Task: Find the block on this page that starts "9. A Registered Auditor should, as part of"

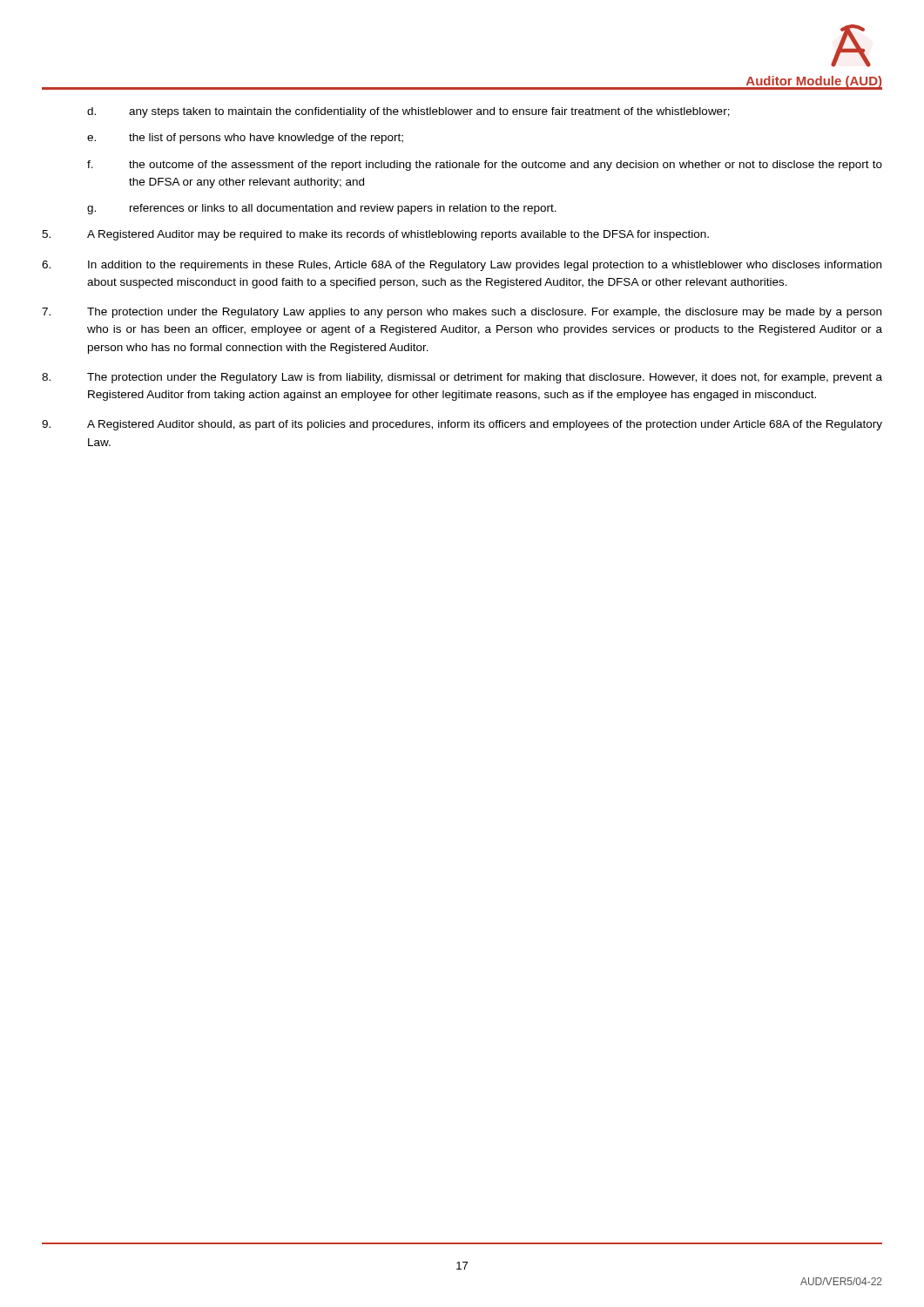Action: click(x=462, y=434)
